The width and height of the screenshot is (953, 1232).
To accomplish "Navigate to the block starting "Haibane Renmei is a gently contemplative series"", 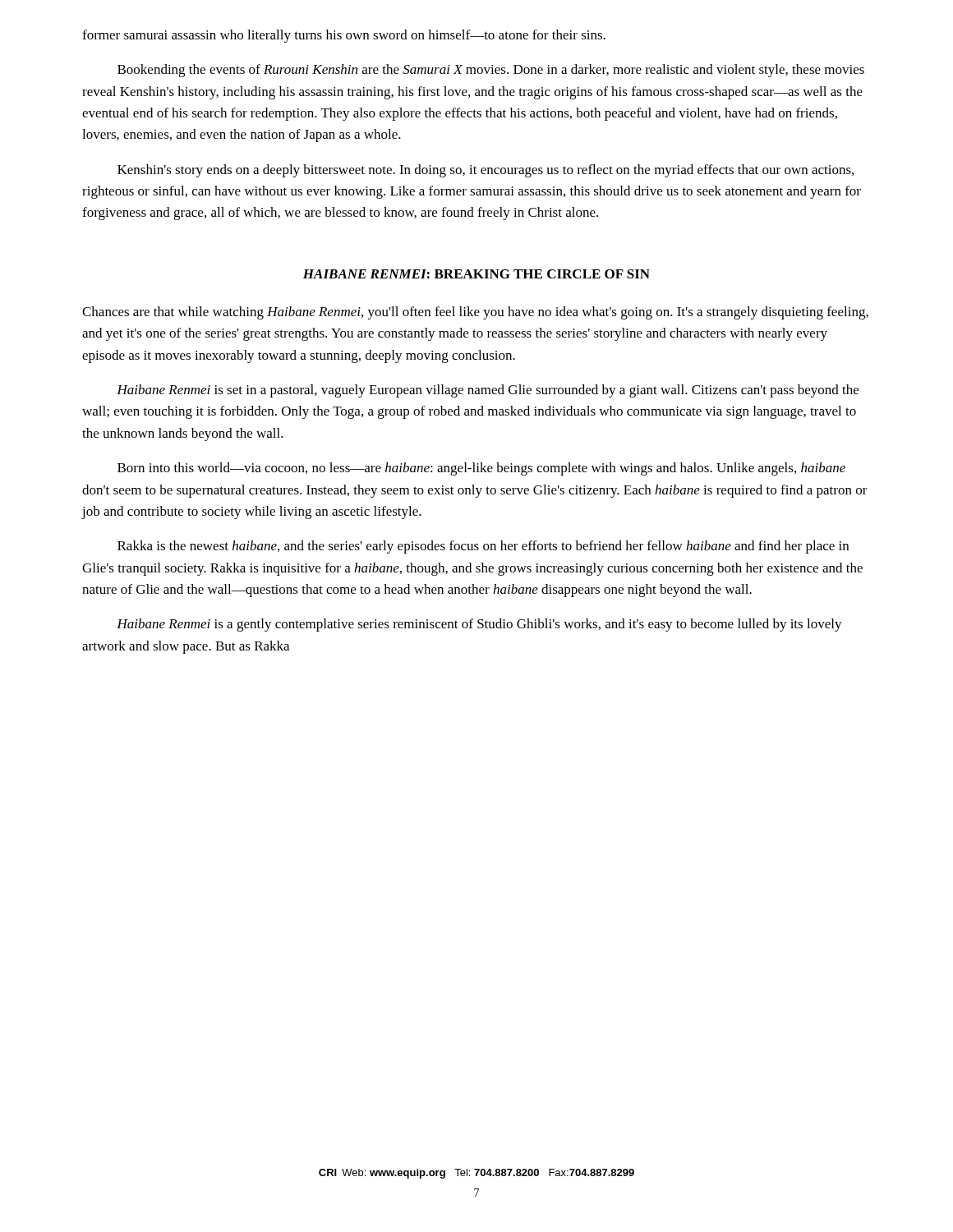I will tap(476, 635).
